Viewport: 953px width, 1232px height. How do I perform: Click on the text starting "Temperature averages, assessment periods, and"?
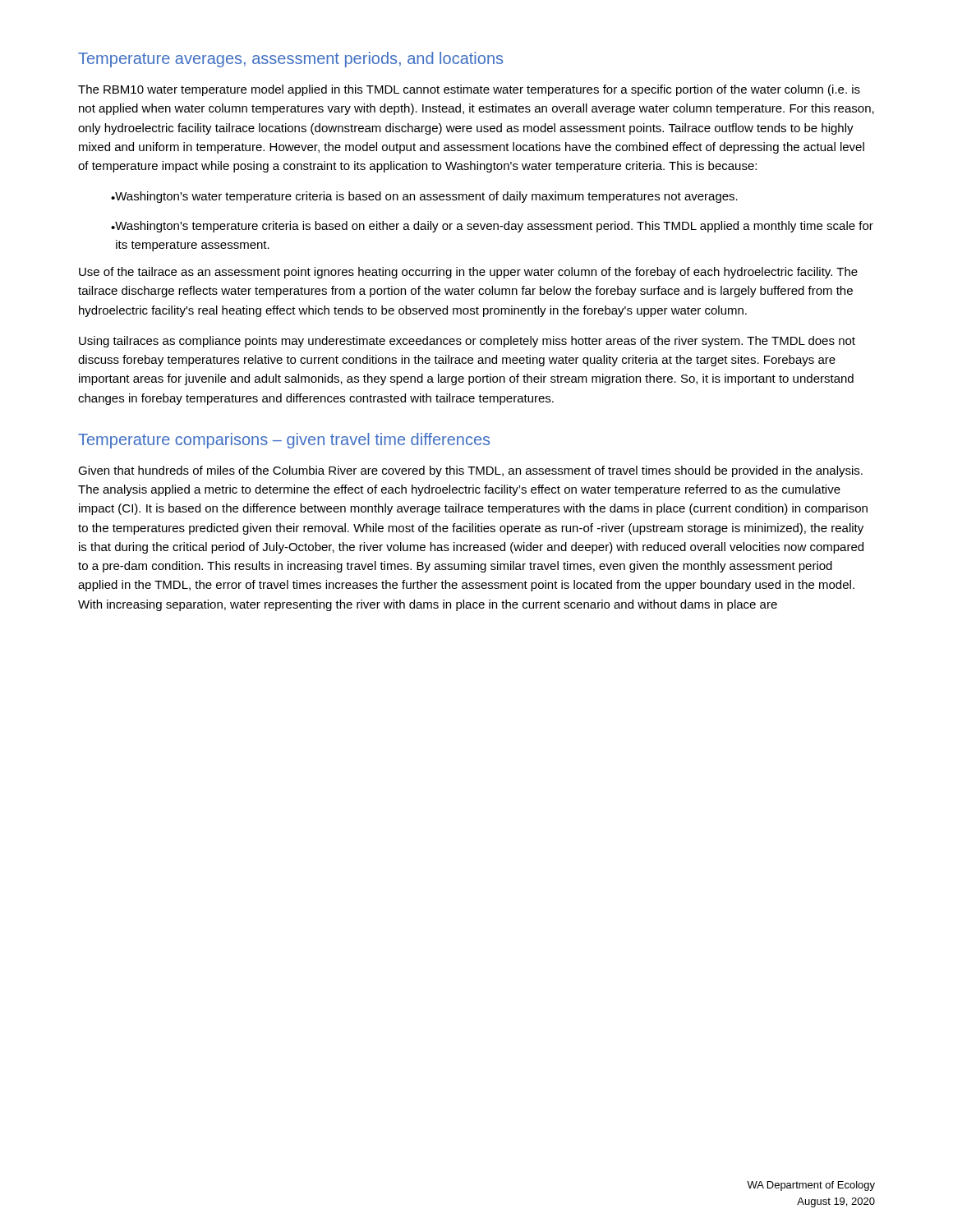[476, 59]
